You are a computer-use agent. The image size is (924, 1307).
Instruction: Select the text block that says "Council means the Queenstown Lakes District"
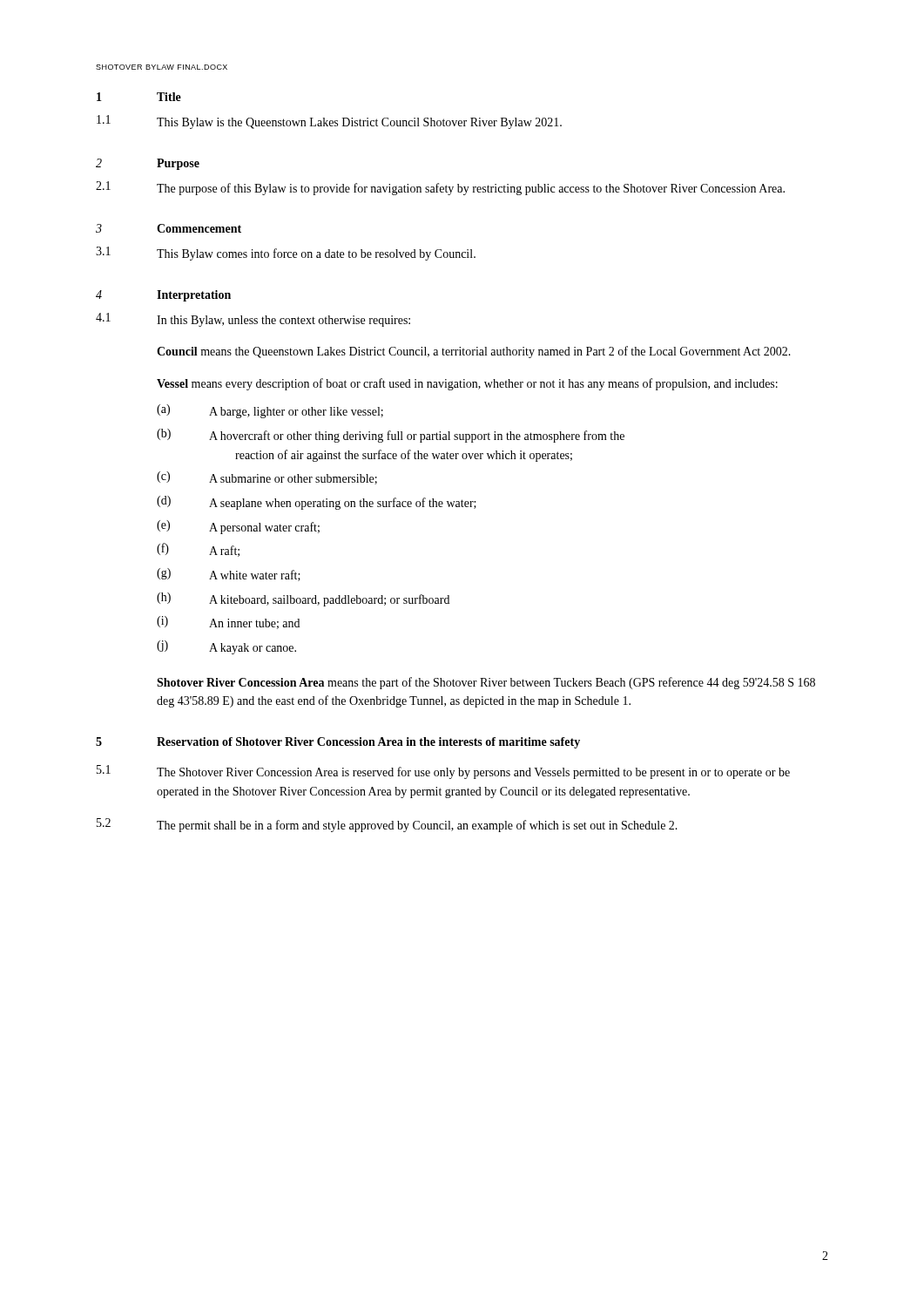tap(474, 351)
